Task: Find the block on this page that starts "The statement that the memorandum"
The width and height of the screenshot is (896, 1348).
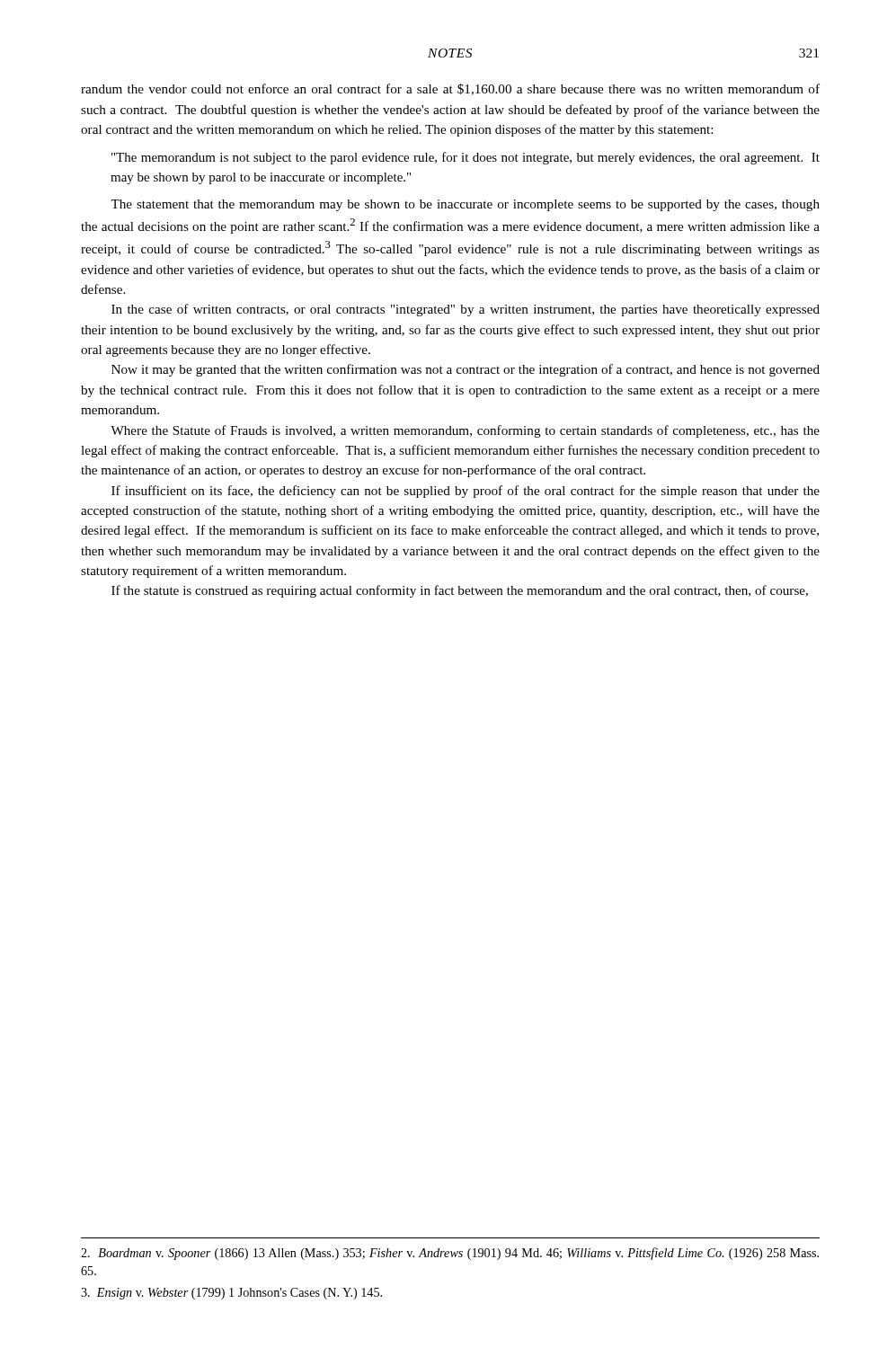Action: click(x=450, y=247)
